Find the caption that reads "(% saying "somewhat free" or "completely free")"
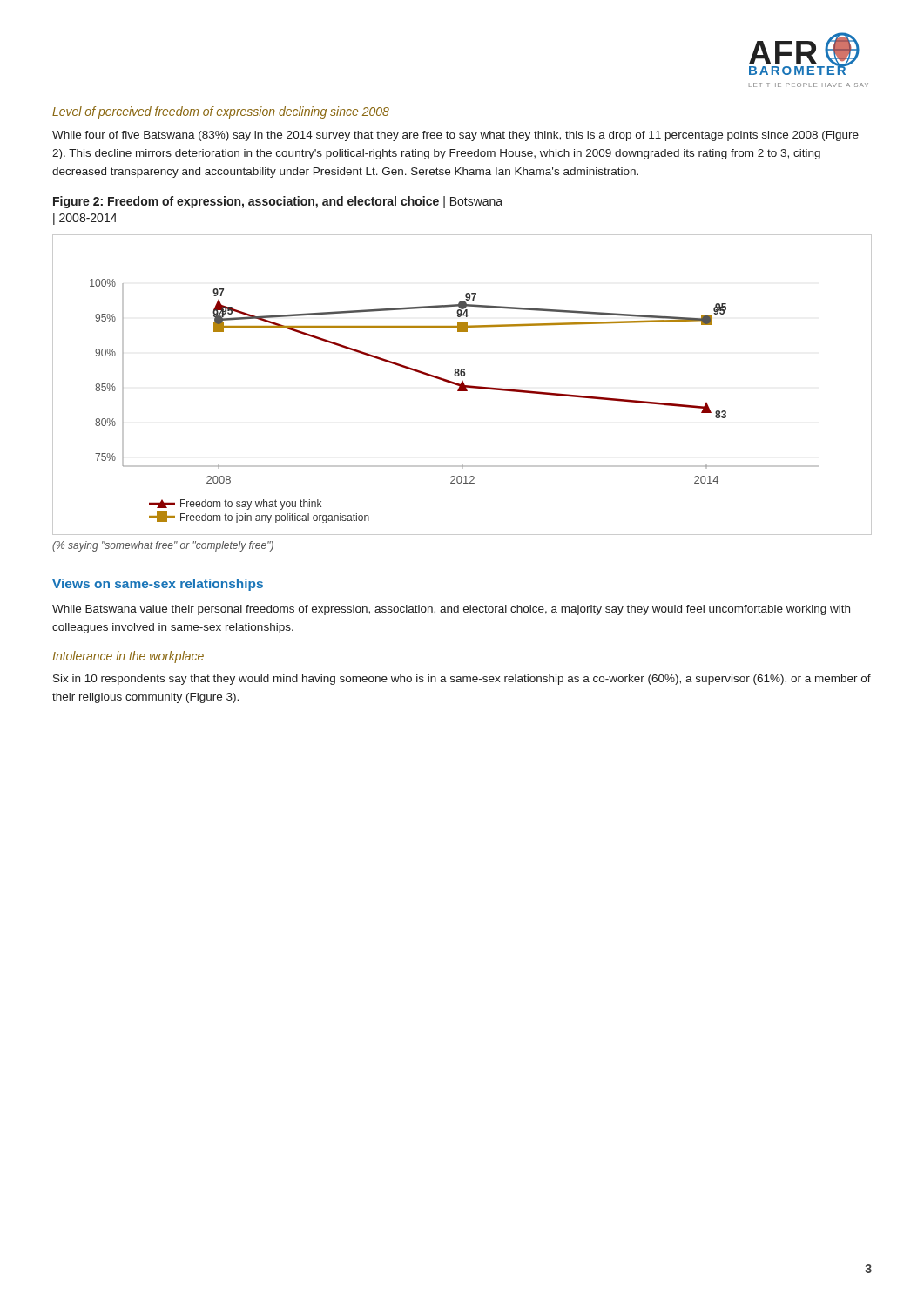Image resolution: width=924 pixels, height=1307 pixels. click(x=163, y=545)
